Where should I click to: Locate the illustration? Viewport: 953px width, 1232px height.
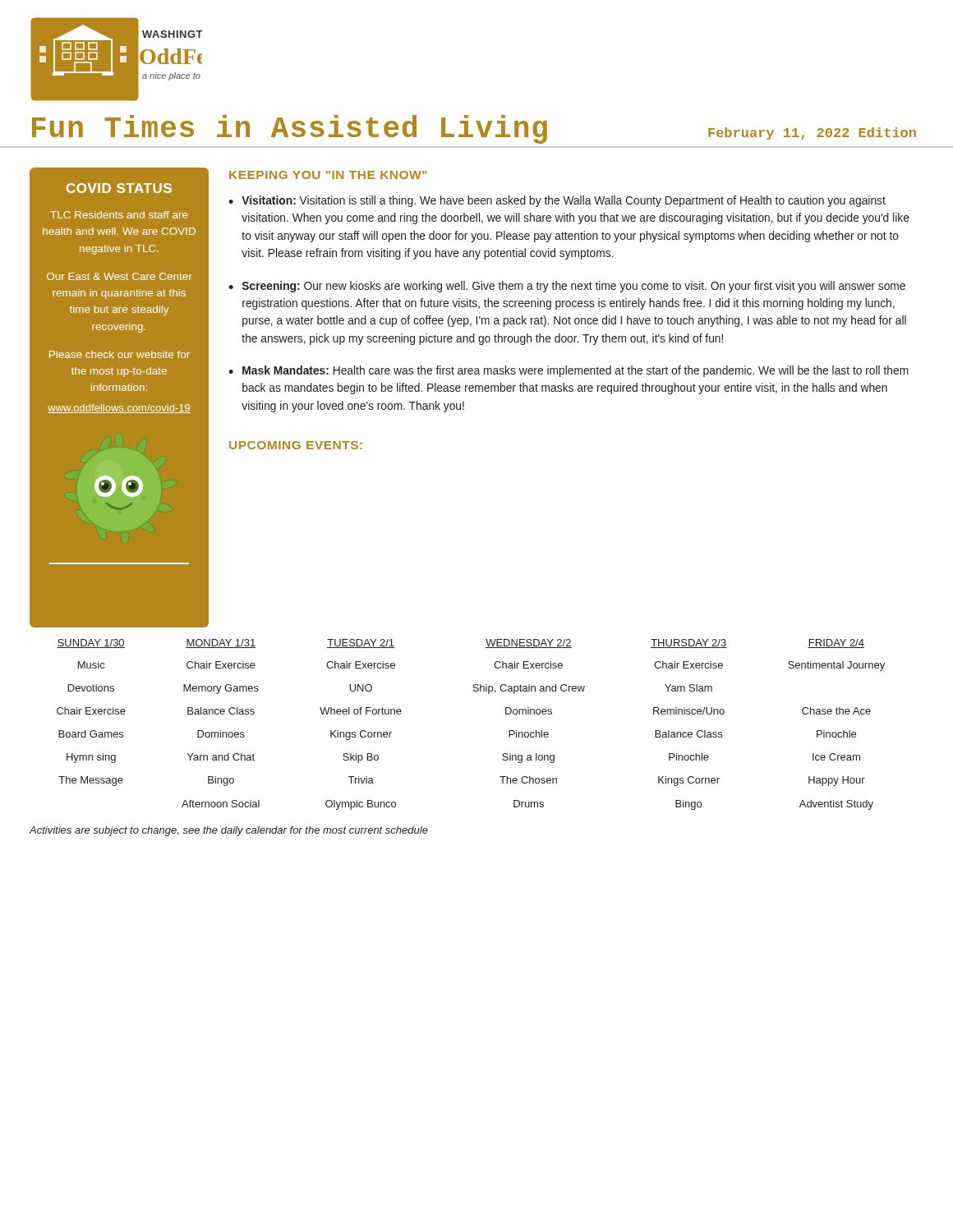(x=119, y=494)
